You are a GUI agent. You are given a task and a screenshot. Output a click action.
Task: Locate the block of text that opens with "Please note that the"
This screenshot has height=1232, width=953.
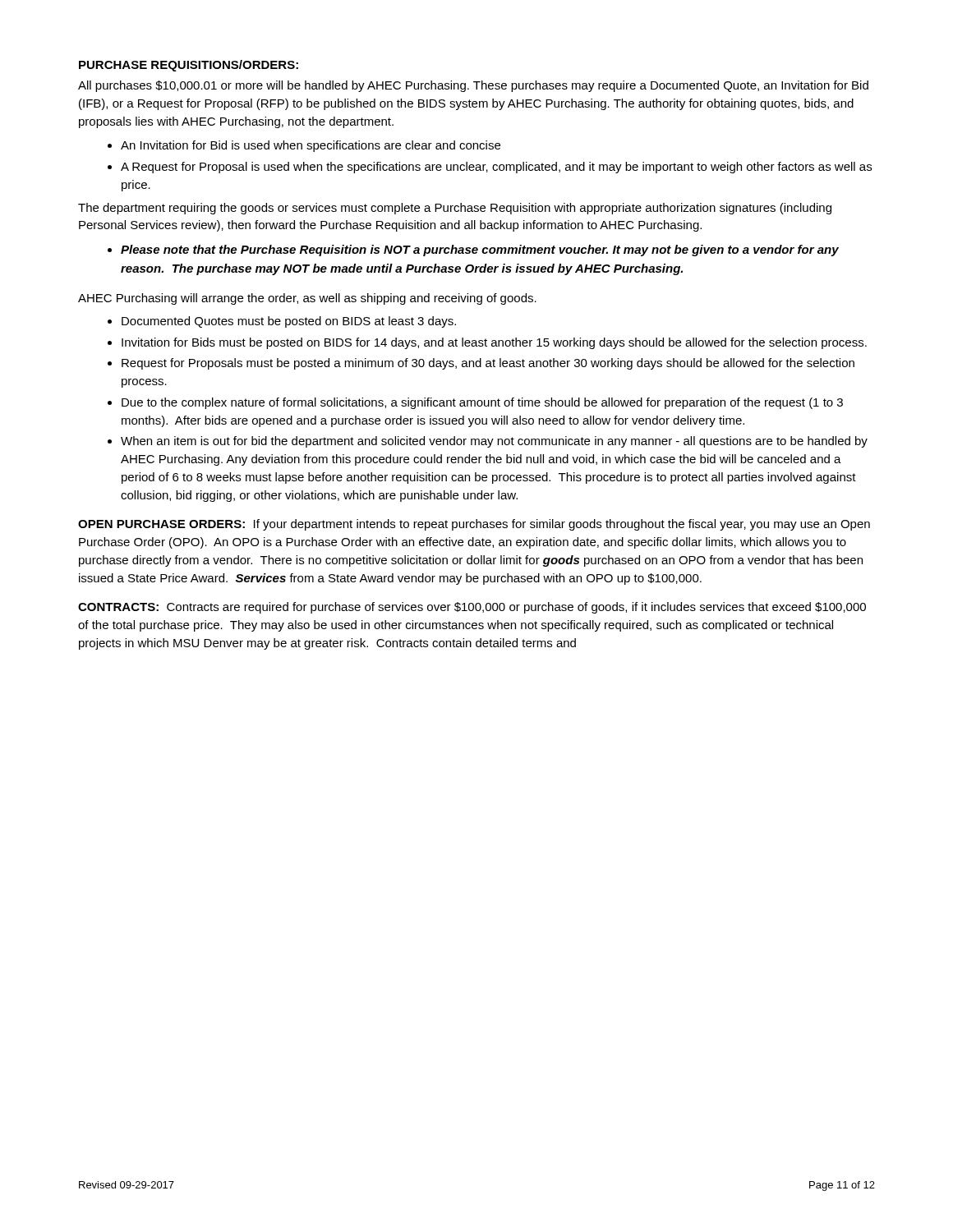pyautogui.click(x=480, y=259)
